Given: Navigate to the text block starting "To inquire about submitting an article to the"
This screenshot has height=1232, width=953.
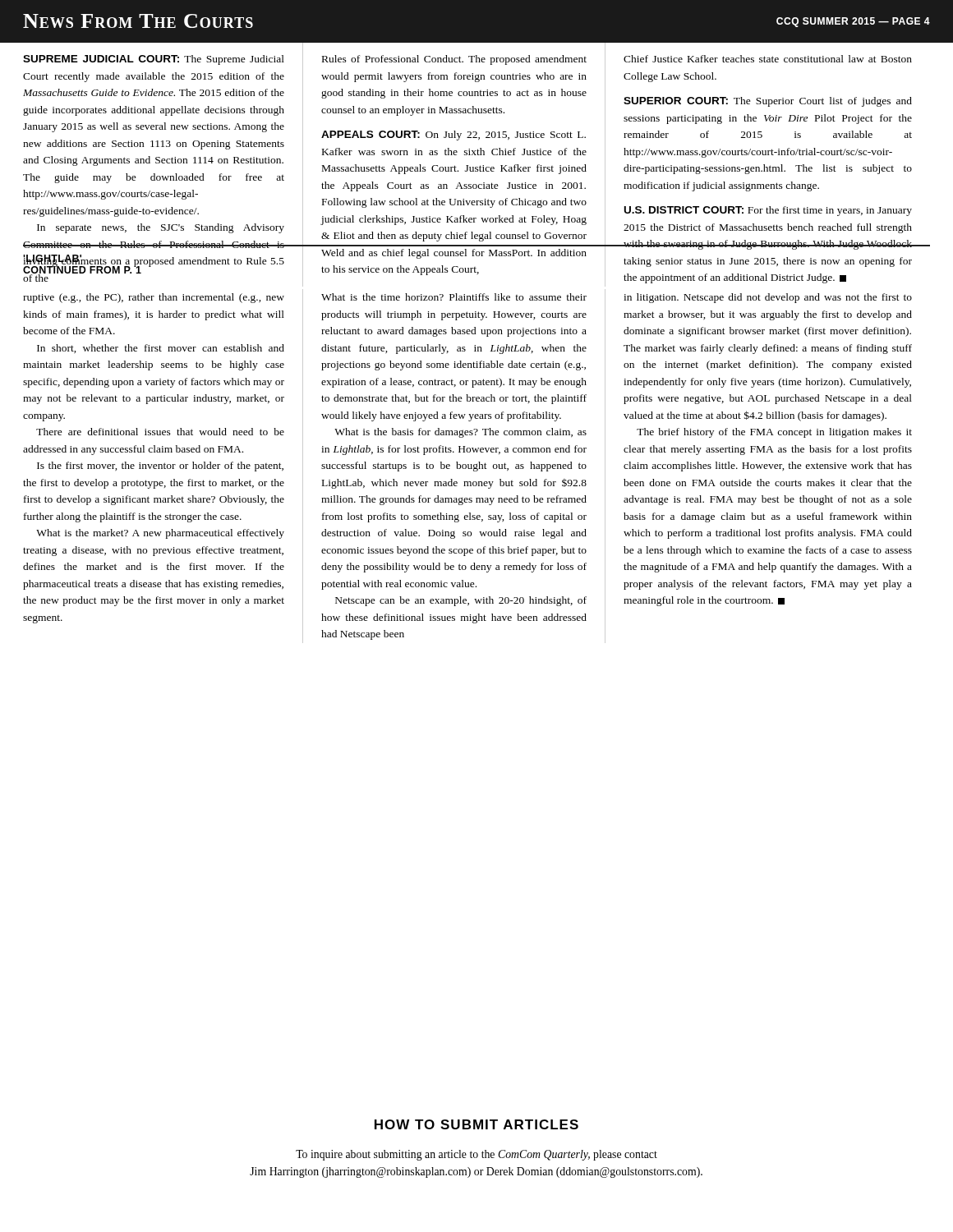Looking at the screenshot, I should pos(476,1163).
